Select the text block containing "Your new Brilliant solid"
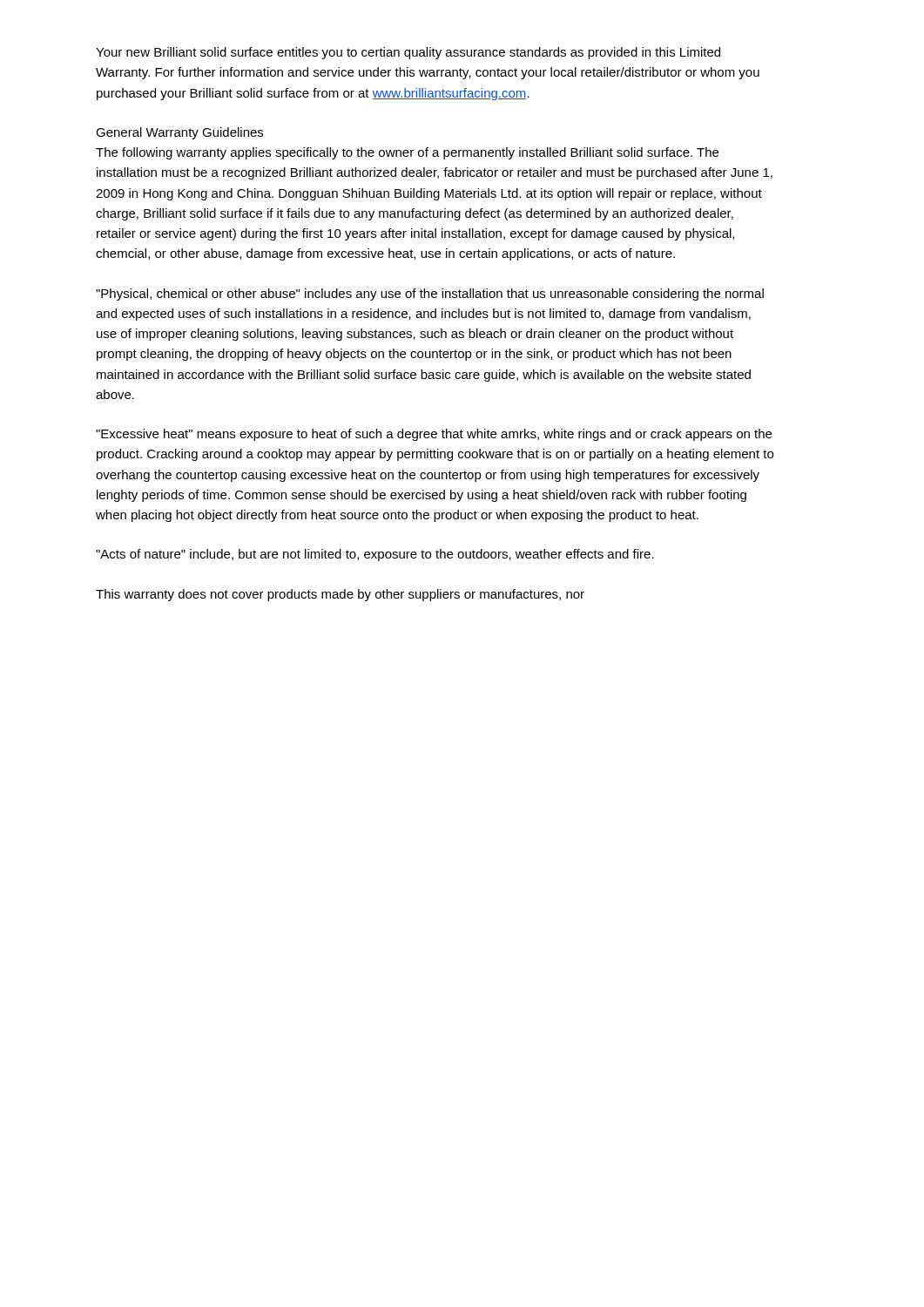Image resolution: width=924 pixels, height=1307 pixels. click(x=428, y=72)
